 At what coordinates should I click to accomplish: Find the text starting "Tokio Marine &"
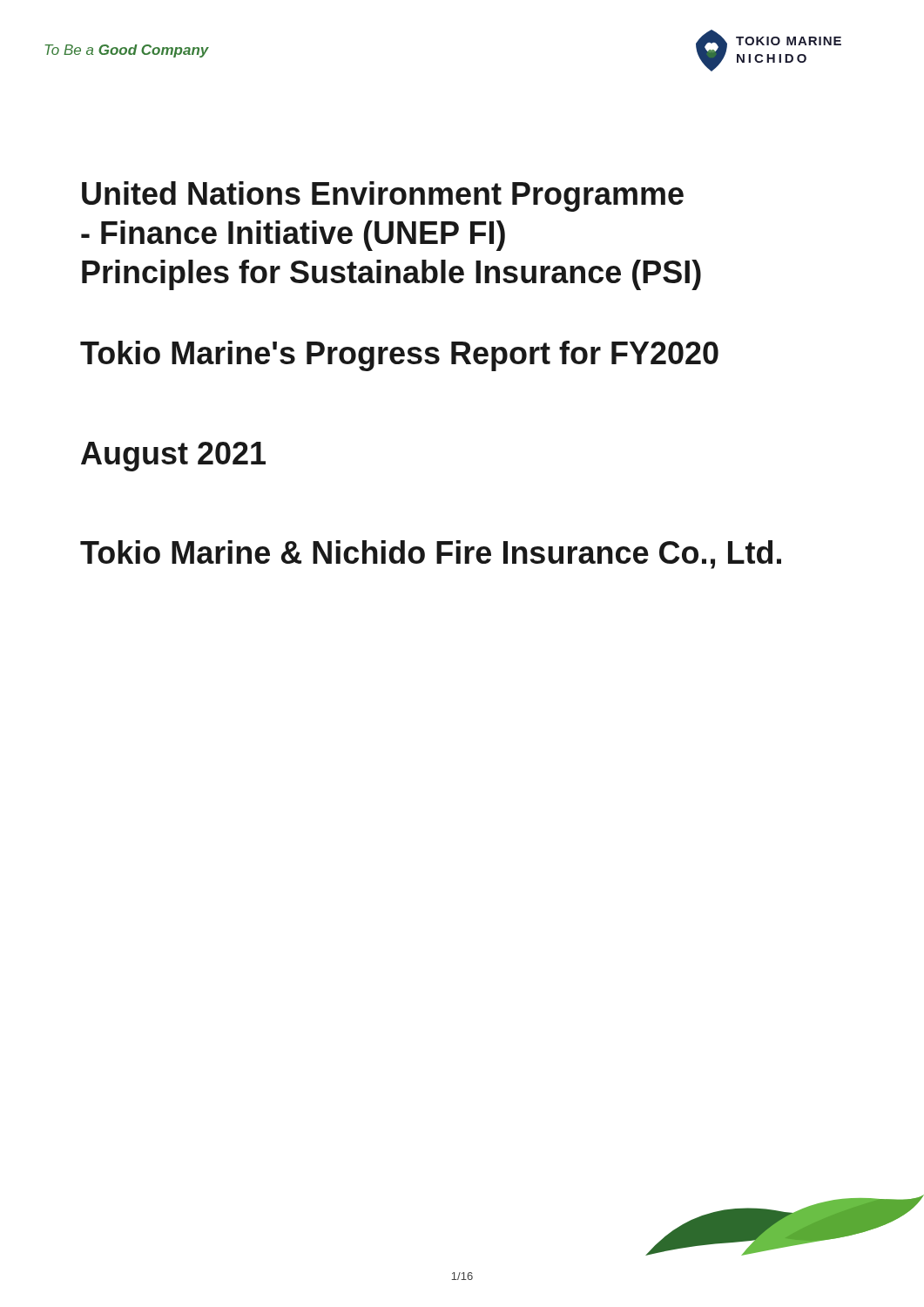point(462,553)
